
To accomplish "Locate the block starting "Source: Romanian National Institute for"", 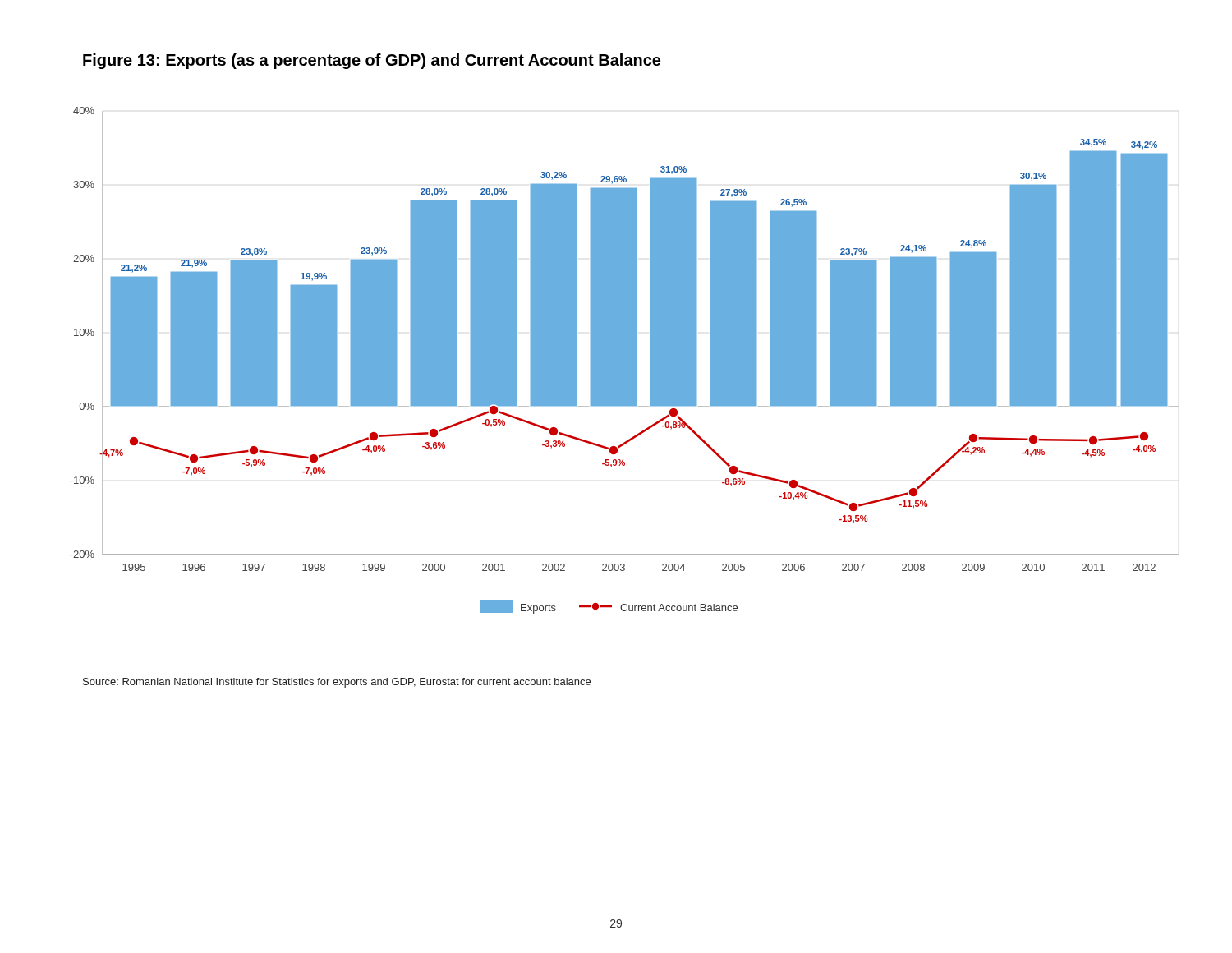I will 337,681.
